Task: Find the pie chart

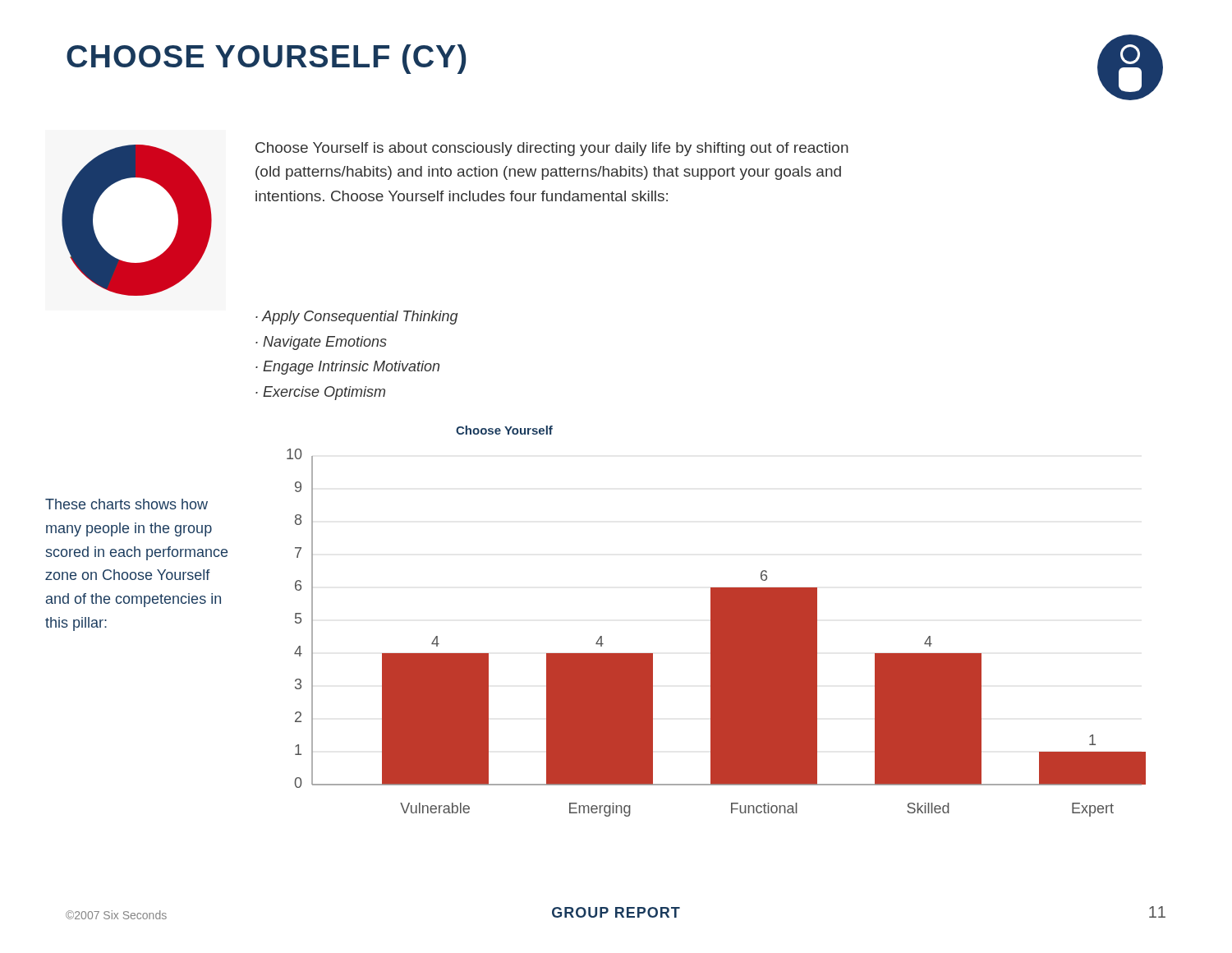Action: click(136, 220)
